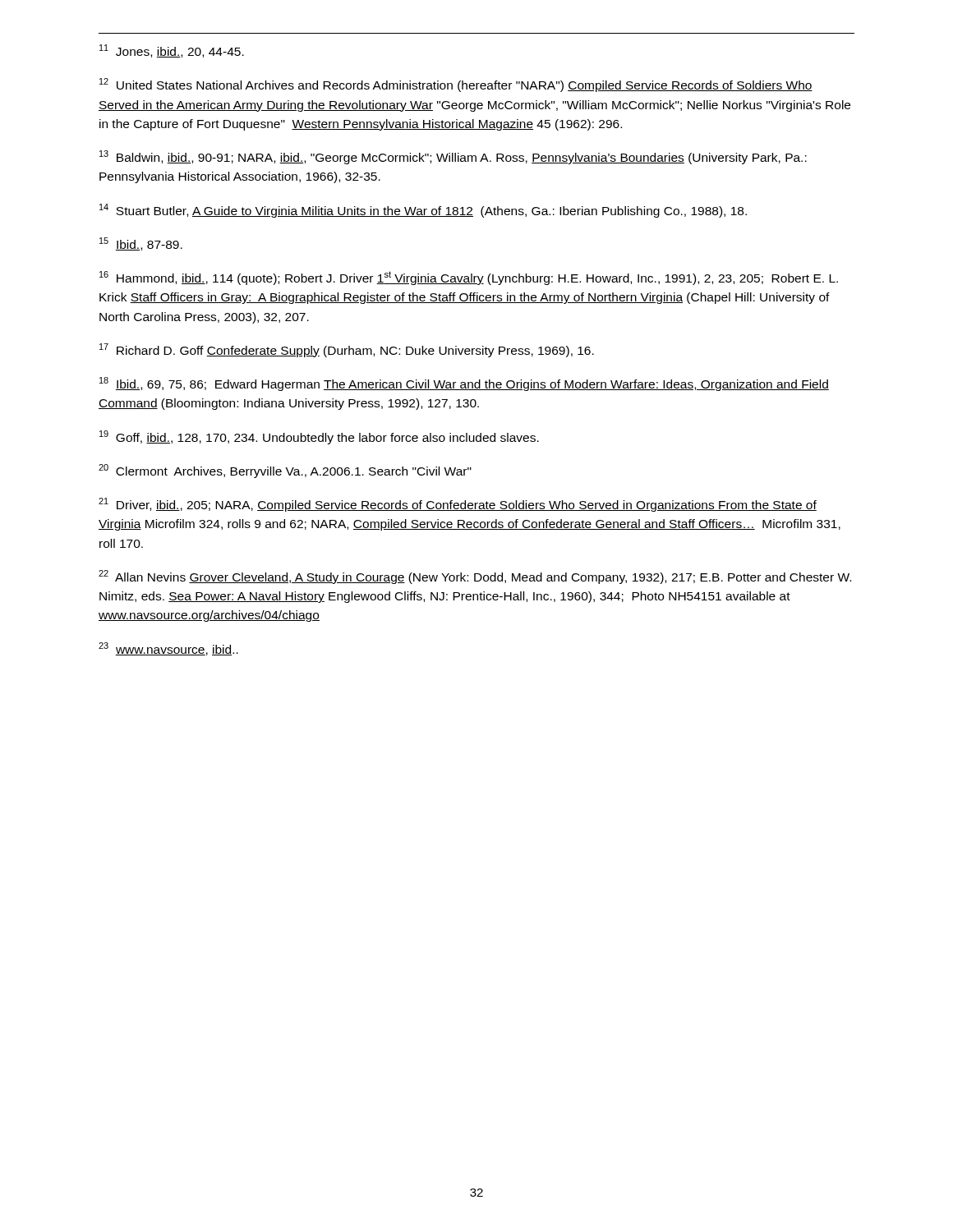Find the passage starting "13 Baldwin, ibid.,"

coord(453,166)
